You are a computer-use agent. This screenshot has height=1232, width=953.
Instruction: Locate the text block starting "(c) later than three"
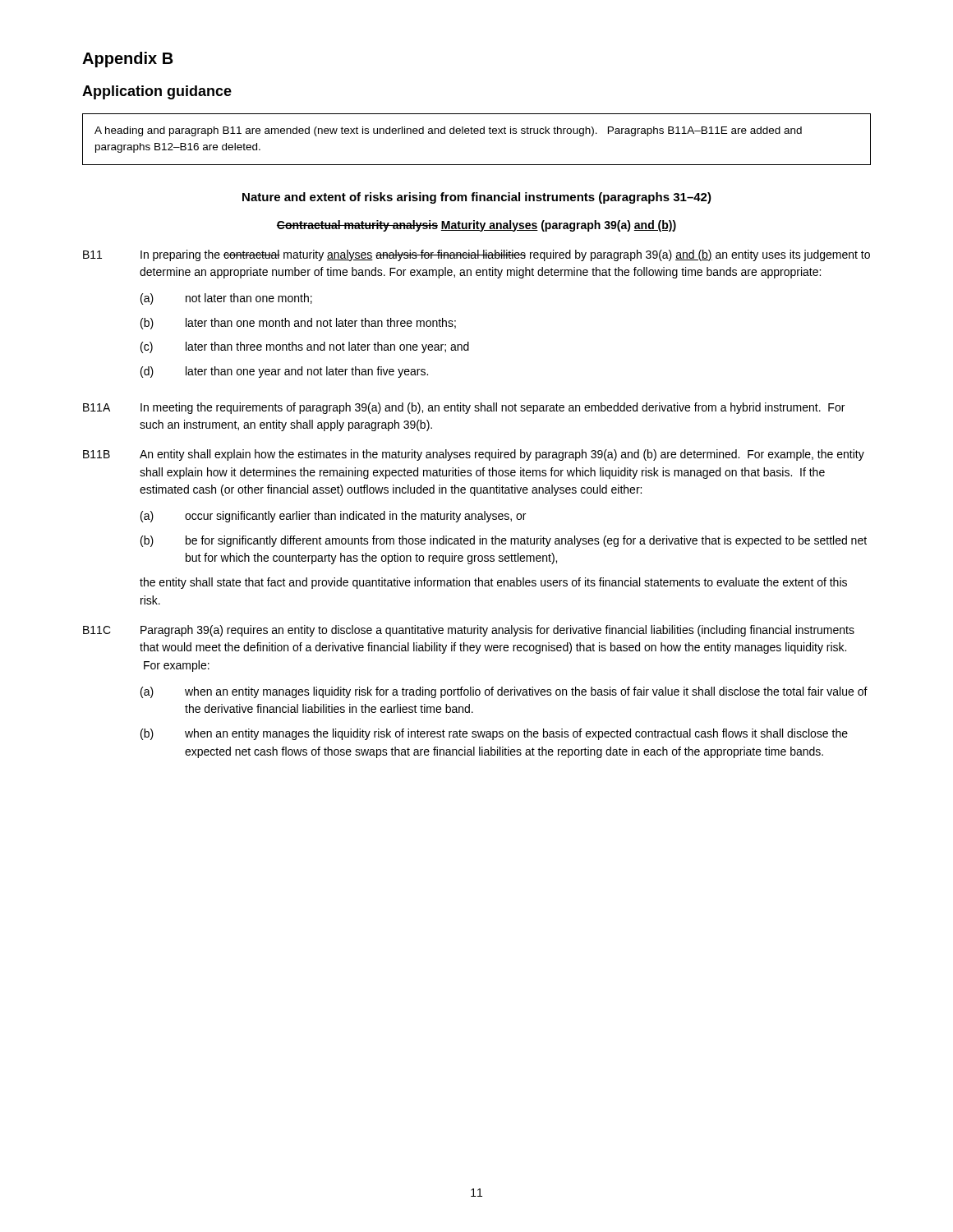(x=305, y=347)
